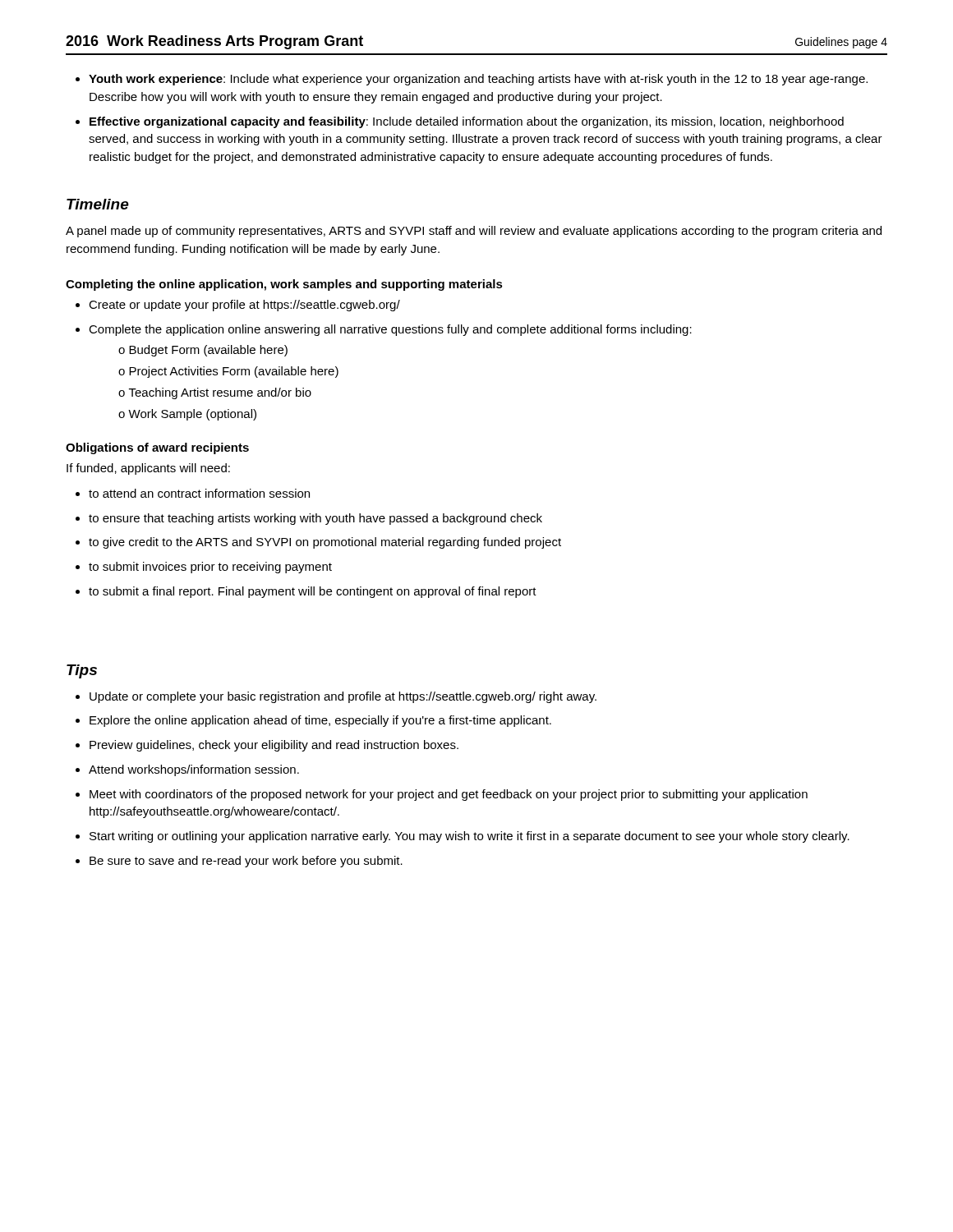Point to the block beginning "to attend an contract information session"
The height and width of the screenshot is (1232, 953).
(476, 542)
